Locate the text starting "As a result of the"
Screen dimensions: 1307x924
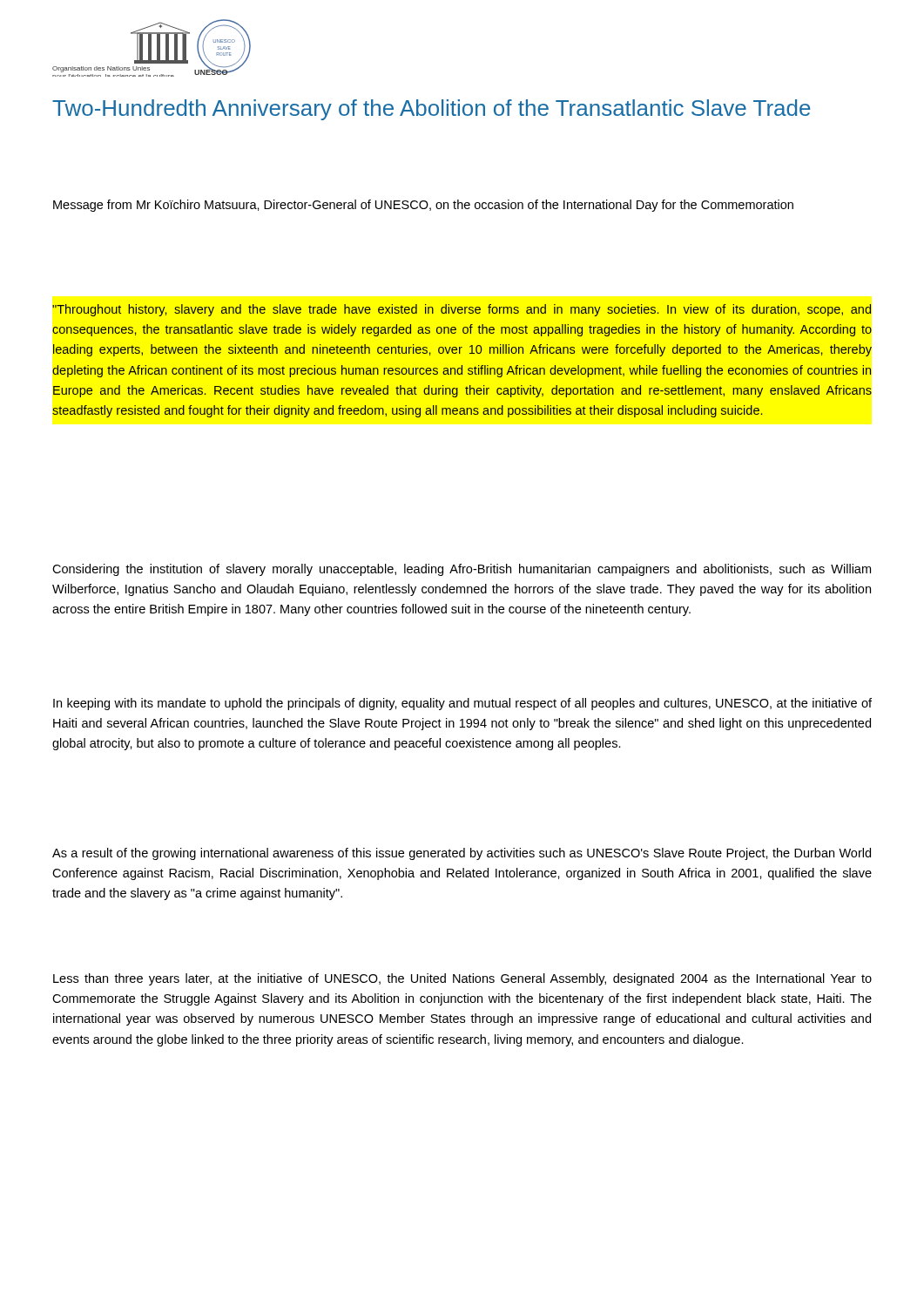coord(462,873)
